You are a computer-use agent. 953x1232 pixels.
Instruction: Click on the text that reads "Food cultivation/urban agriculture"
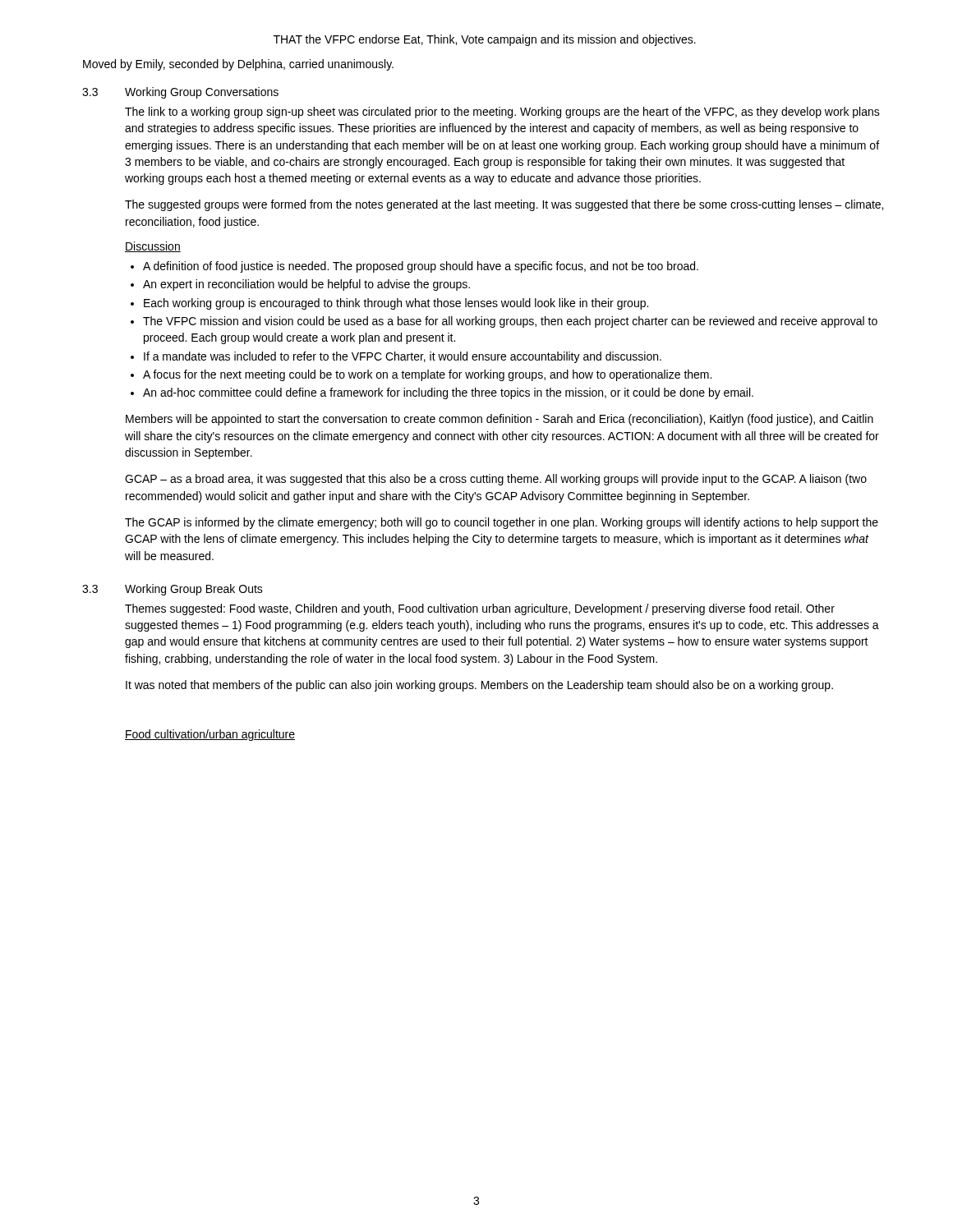pyautogui.click(x=210, y=735)
